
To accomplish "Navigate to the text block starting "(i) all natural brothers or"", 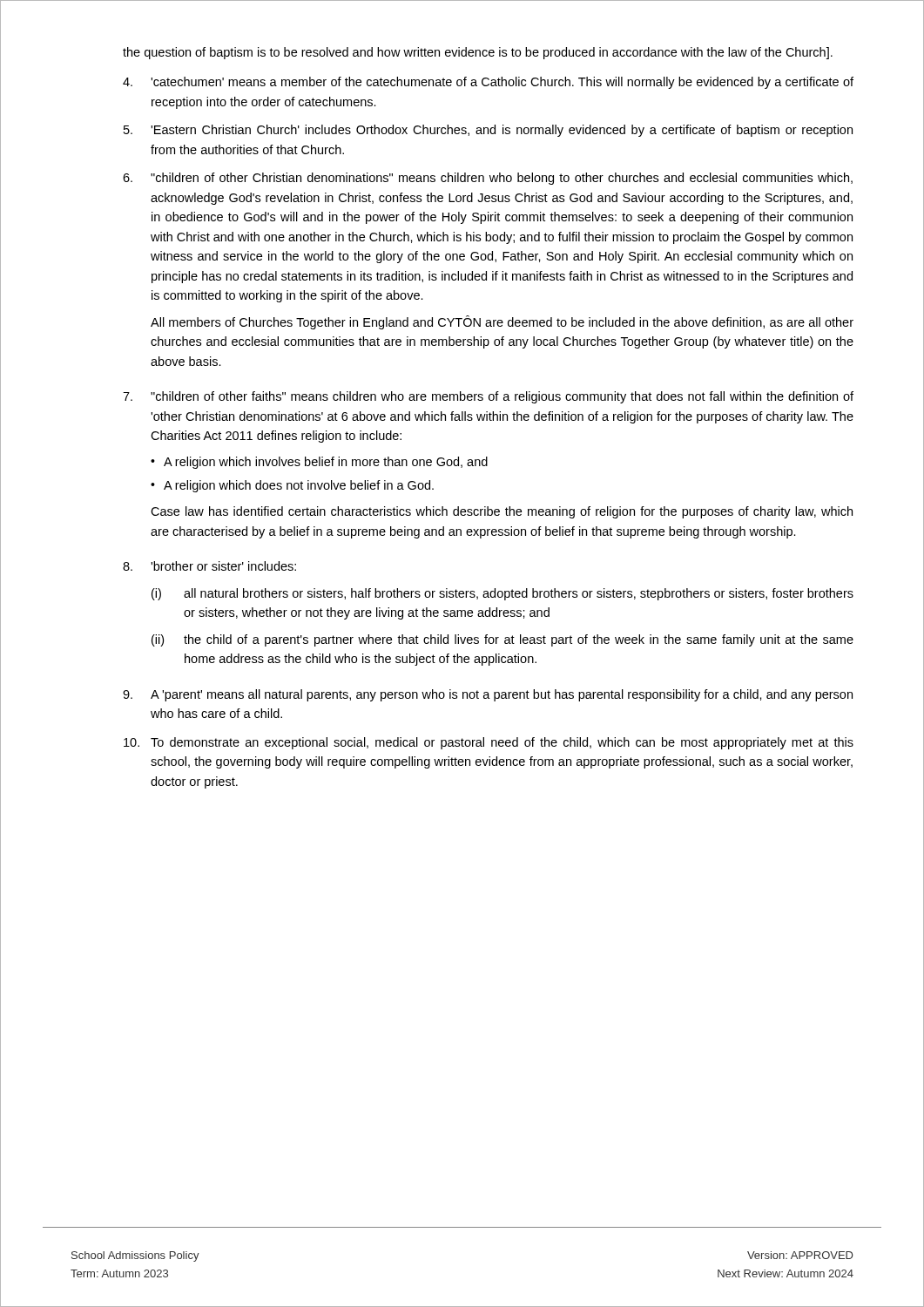I will (502, 603).
